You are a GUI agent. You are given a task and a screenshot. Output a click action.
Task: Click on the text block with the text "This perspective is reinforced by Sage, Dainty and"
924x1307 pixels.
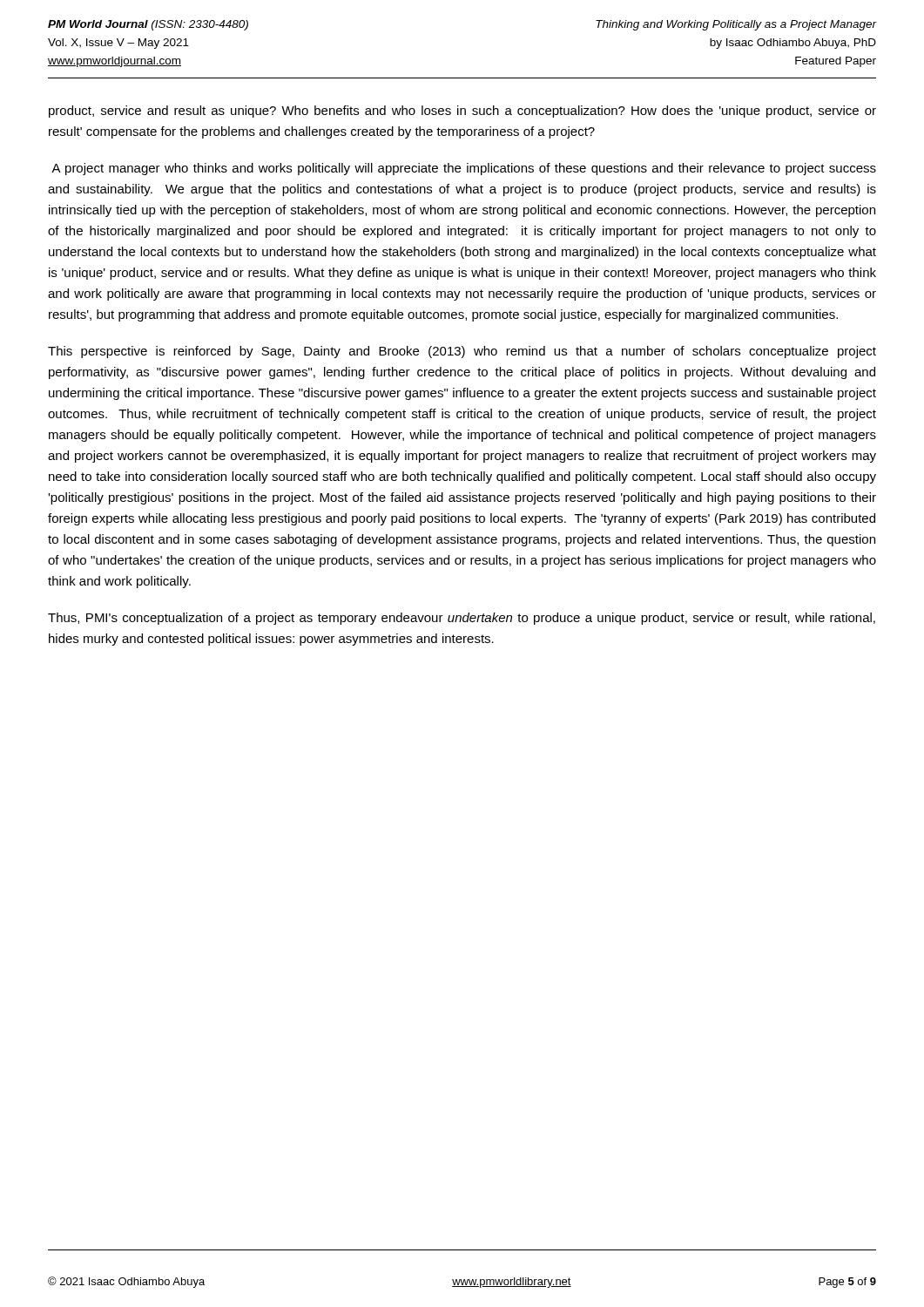[462, 466]
